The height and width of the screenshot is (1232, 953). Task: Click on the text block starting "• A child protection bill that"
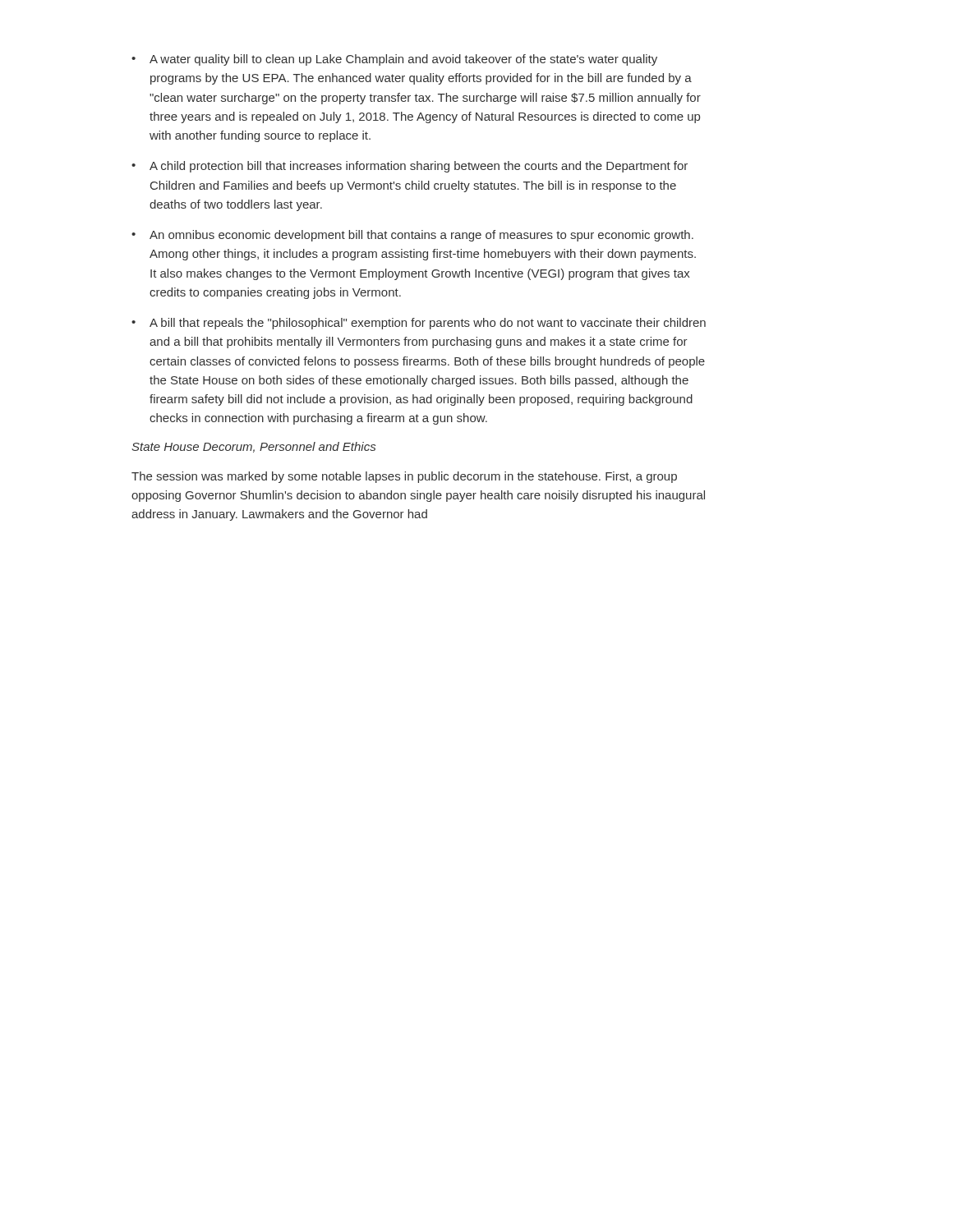click(419, 185)
